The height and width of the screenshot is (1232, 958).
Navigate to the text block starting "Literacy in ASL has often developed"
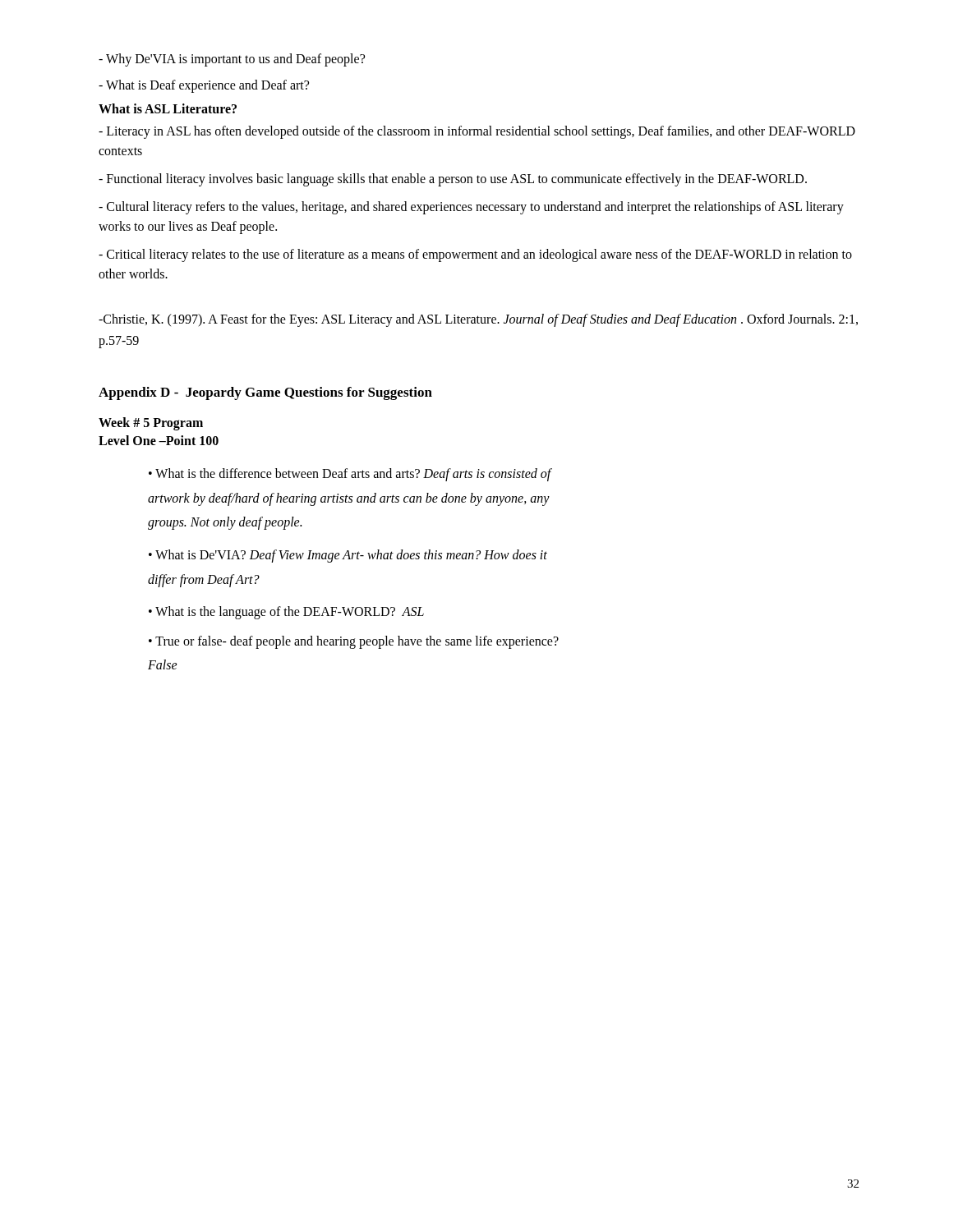click(477, 141)
